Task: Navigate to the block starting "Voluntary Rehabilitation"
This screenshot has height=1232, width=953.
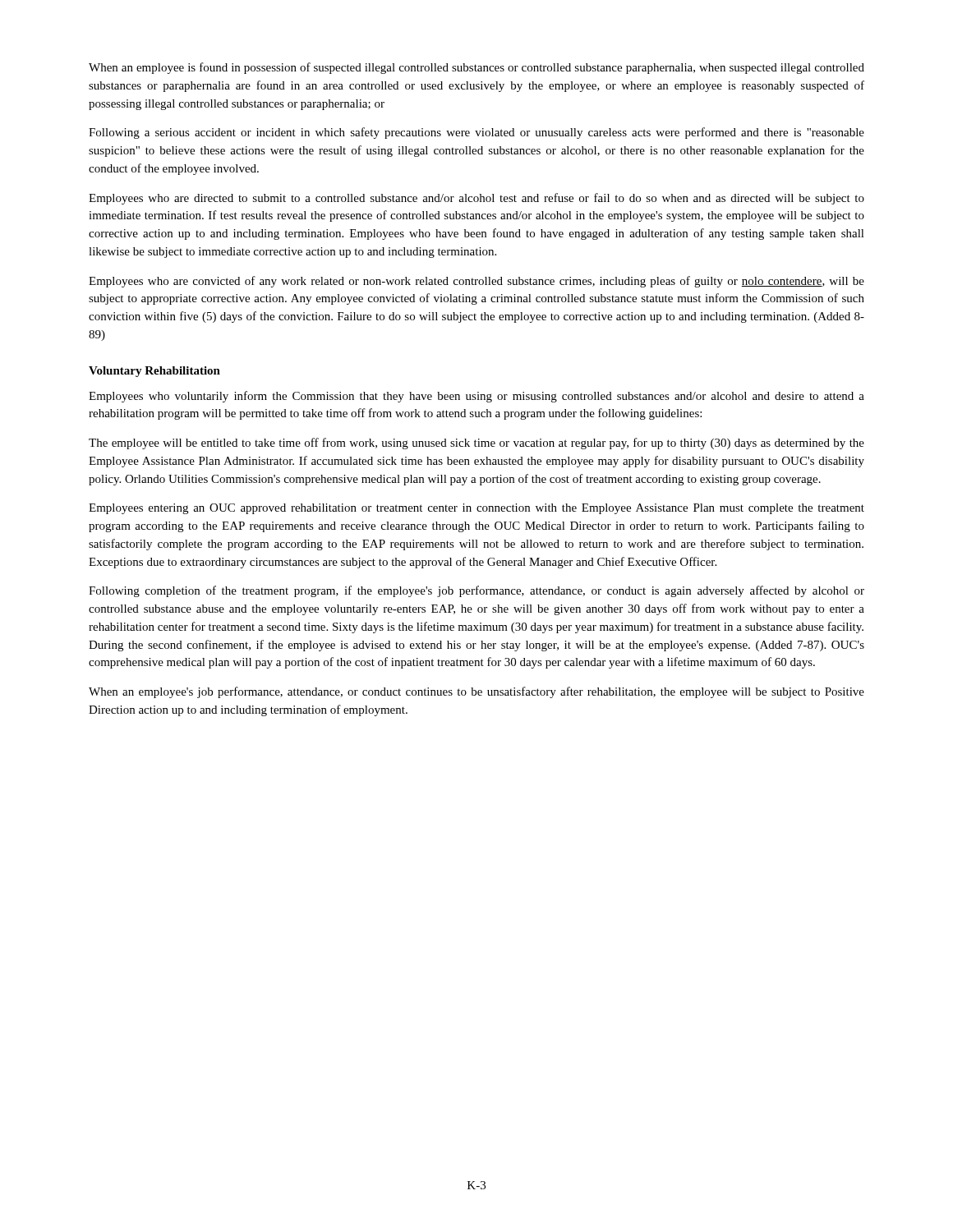Action: [x=154, y=370]
